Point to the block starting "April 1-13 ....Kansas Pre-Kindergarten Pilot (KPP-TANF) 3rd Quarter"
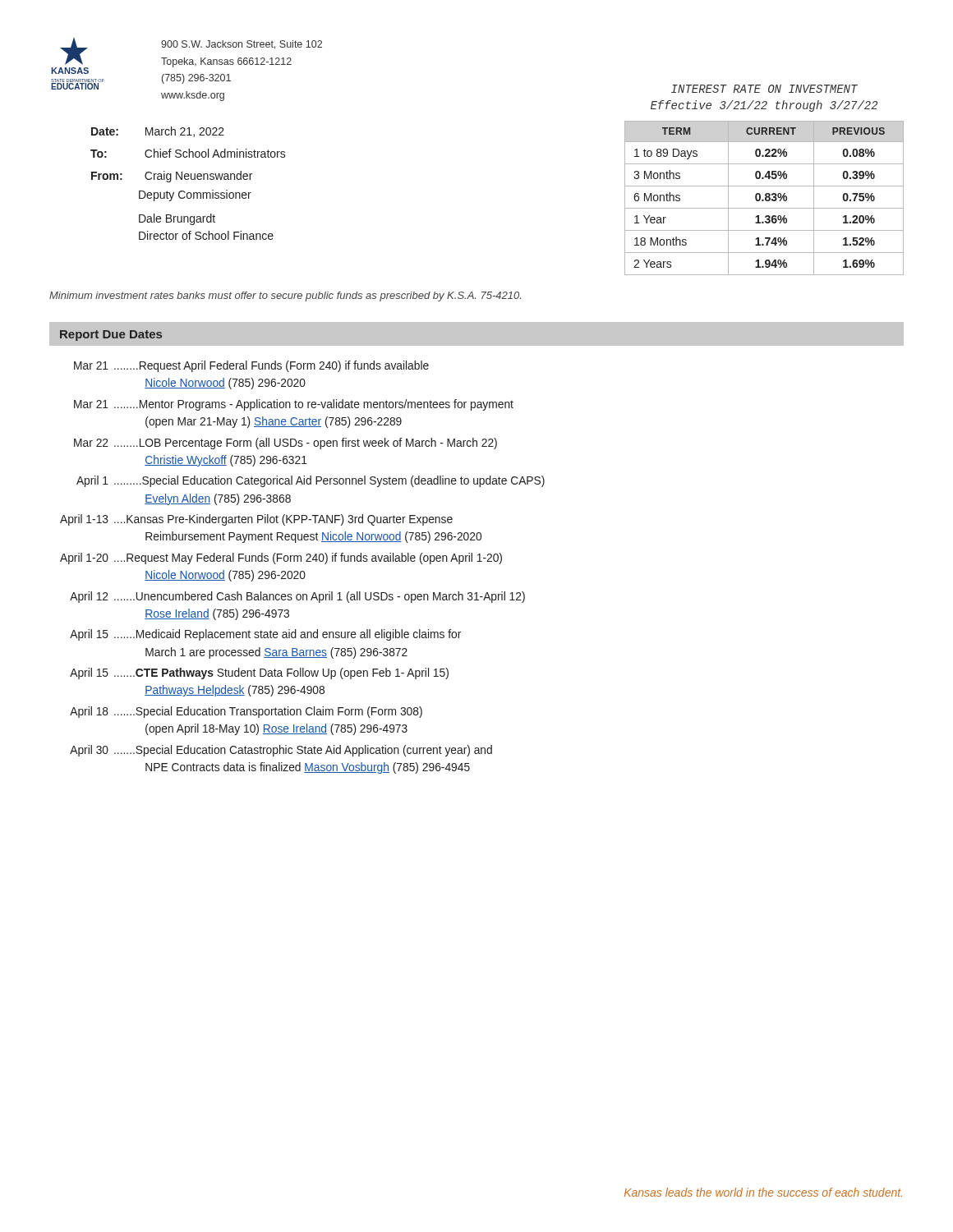953x1232 pixels. coord(476,528)
